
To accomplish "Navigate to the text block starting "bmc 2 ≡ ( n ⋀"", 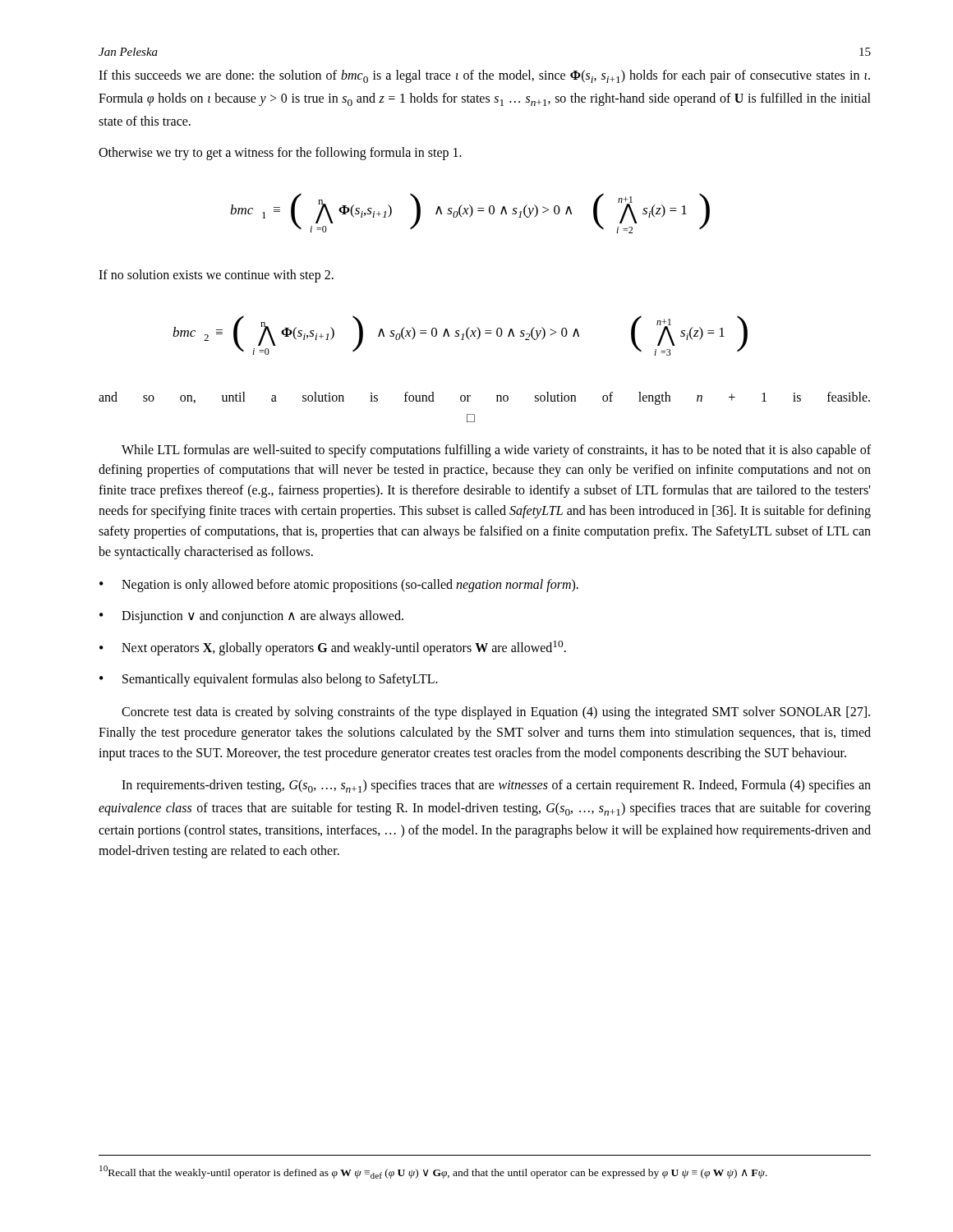I will [485, 337].
